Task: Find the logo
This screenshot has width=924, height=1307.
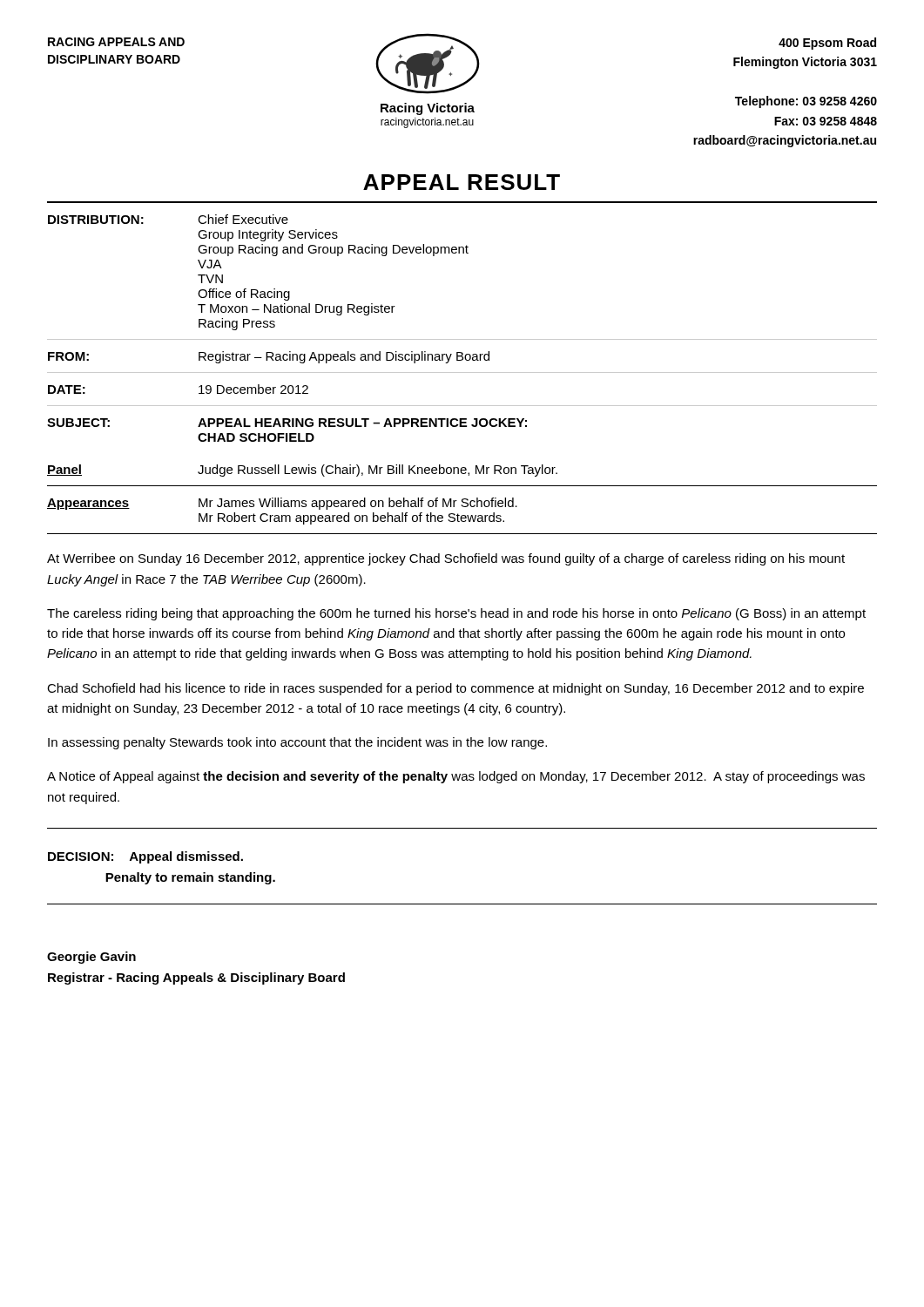Action: [x=427, y=81]
